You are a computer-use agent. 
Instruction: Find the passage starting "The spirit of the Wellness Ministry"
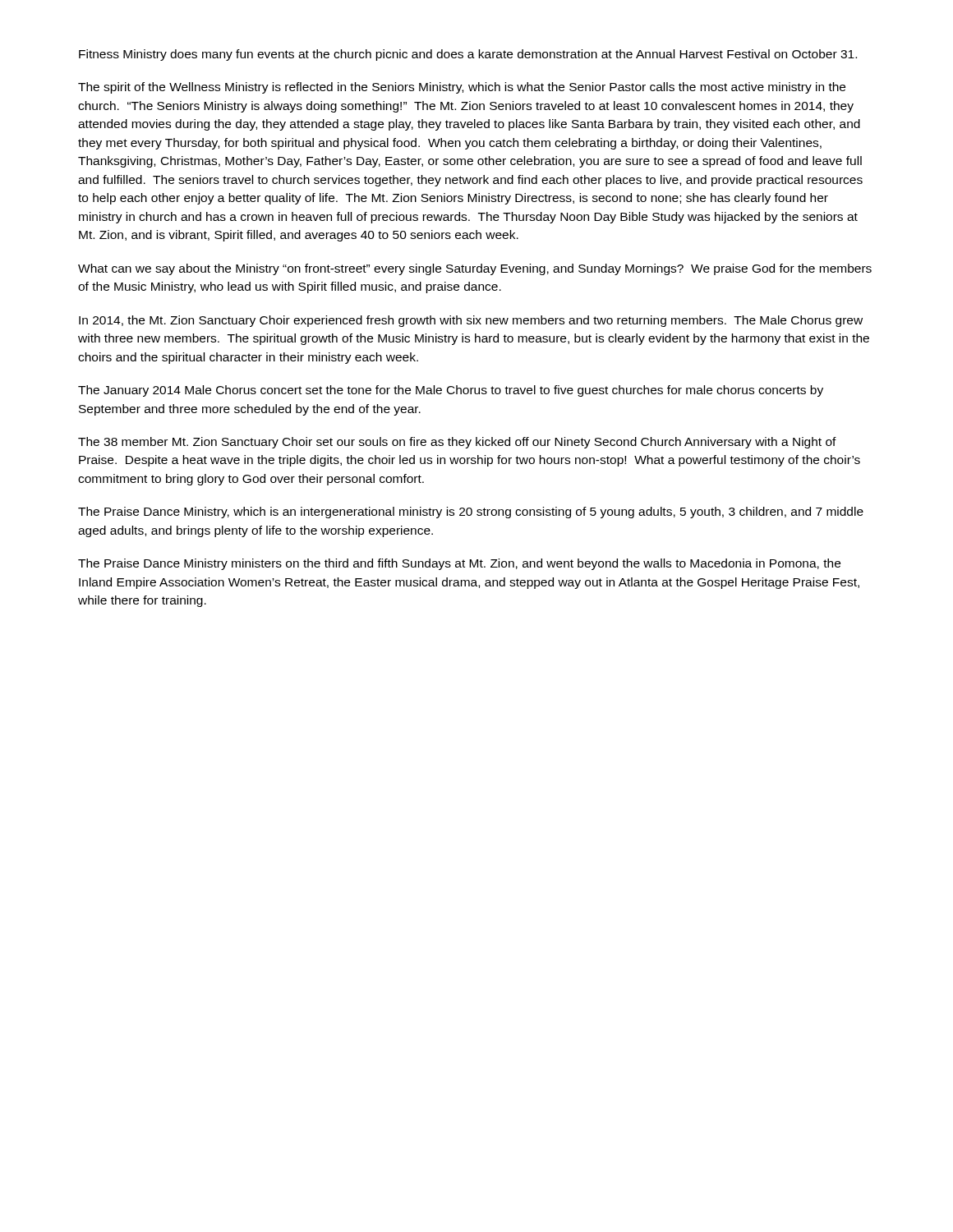pyautogui.click(x=470, y=161)
